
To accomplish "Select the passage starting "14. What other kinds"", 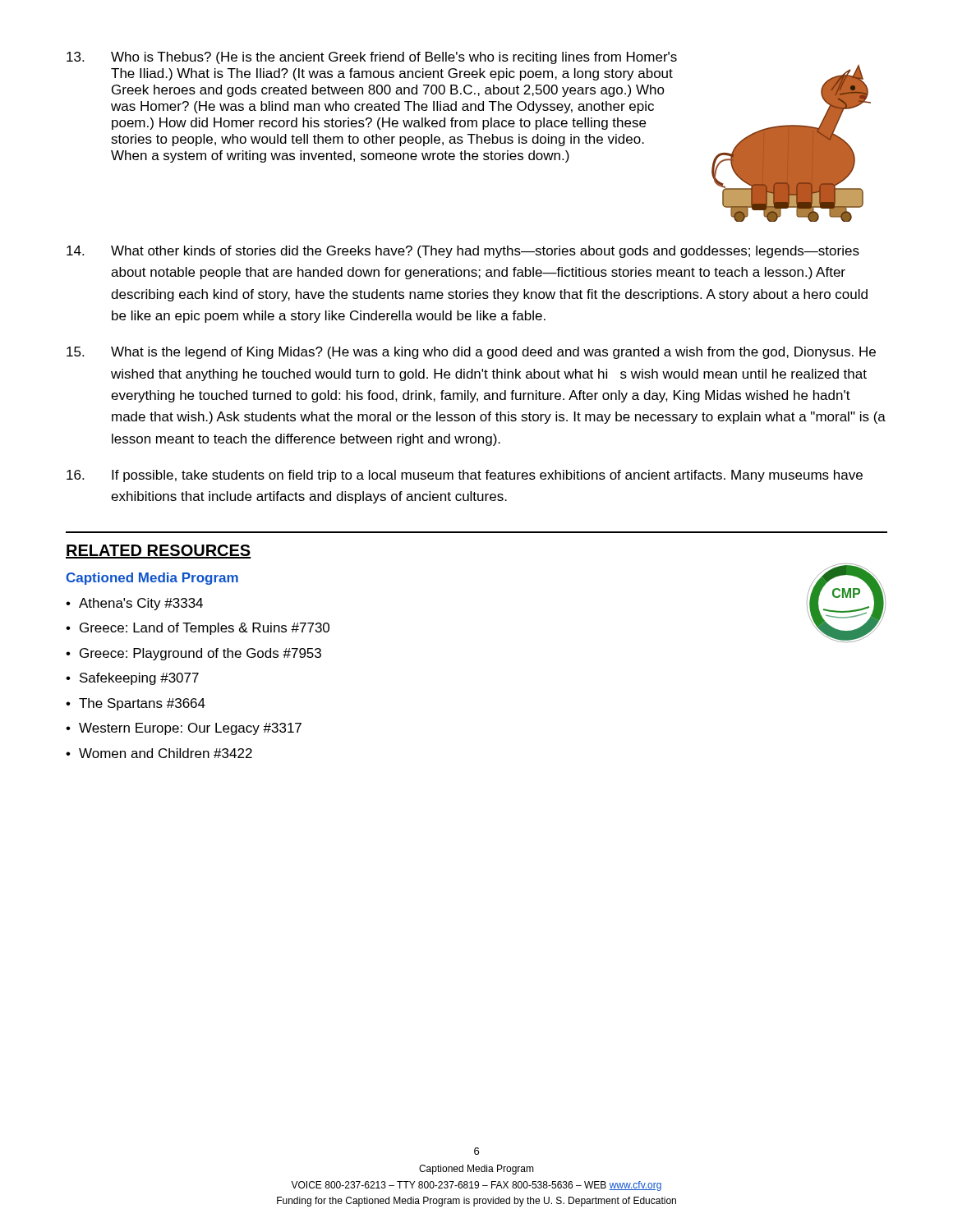I will coord(476,284).
